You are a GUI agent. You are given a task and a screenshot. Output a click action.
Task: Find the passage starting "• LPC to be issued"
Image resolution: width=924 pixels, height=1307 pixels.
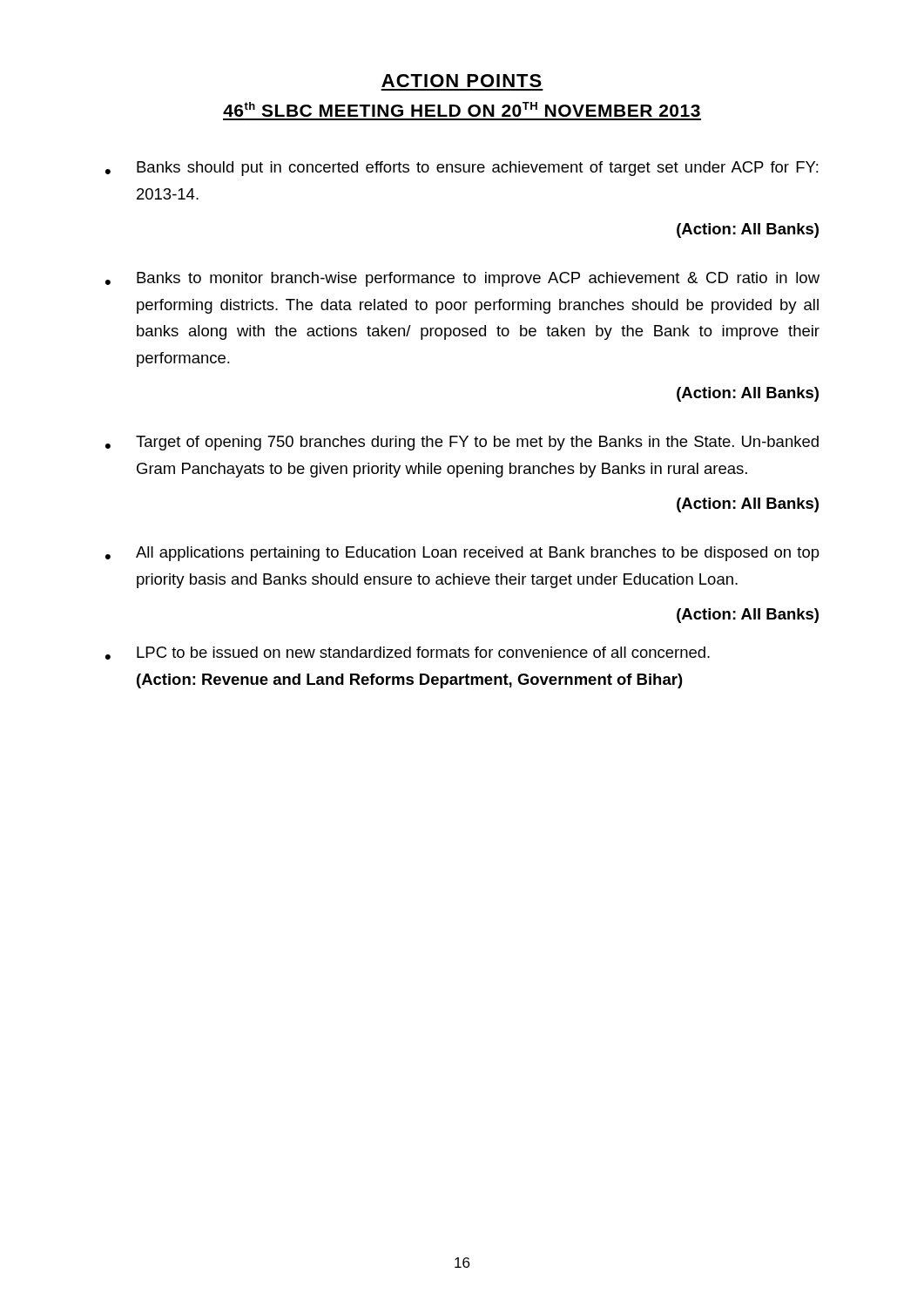coord(462,666)
